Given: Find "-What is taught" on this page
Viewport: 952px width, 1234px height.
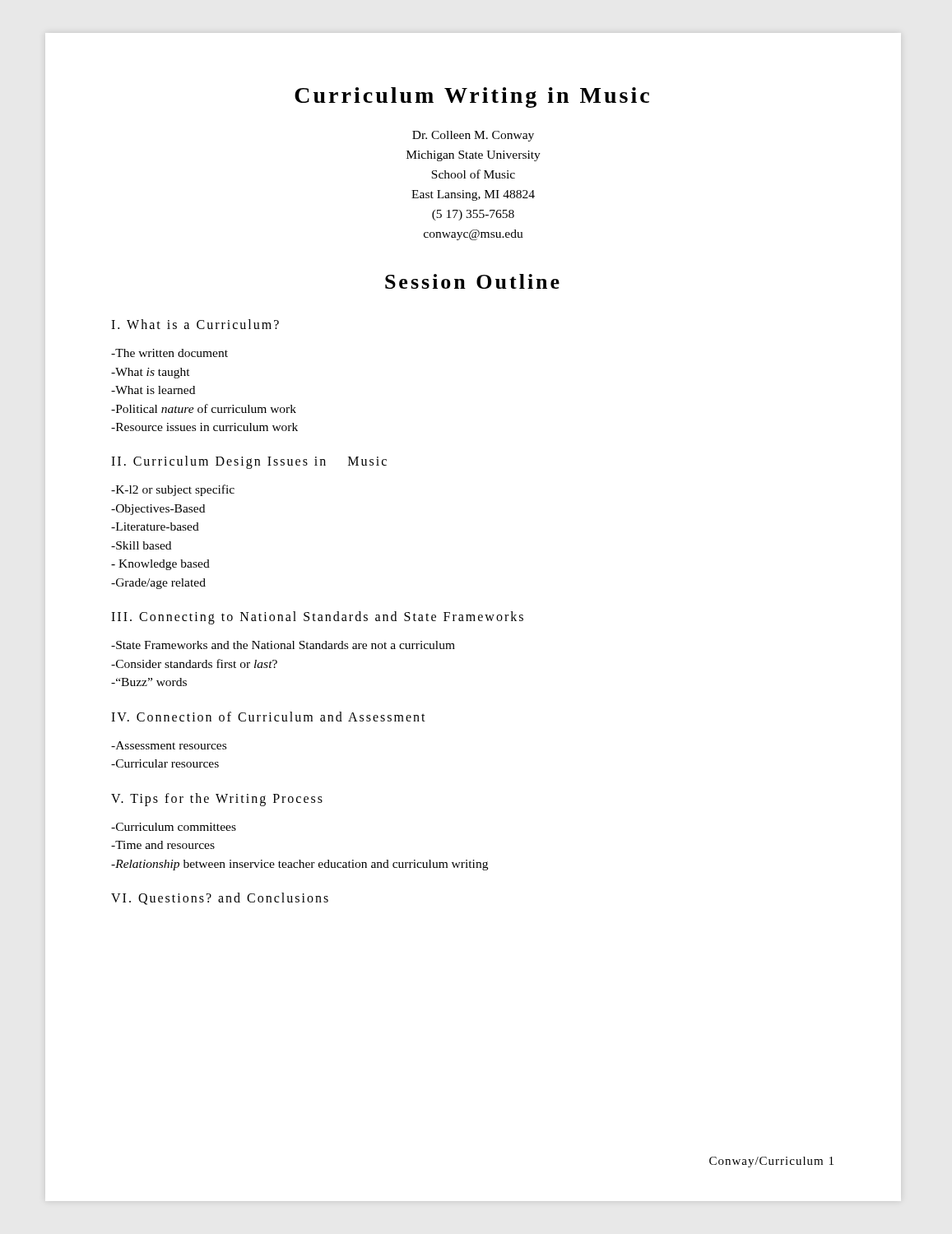Looking at the screenshot, I should click(151, 373).
